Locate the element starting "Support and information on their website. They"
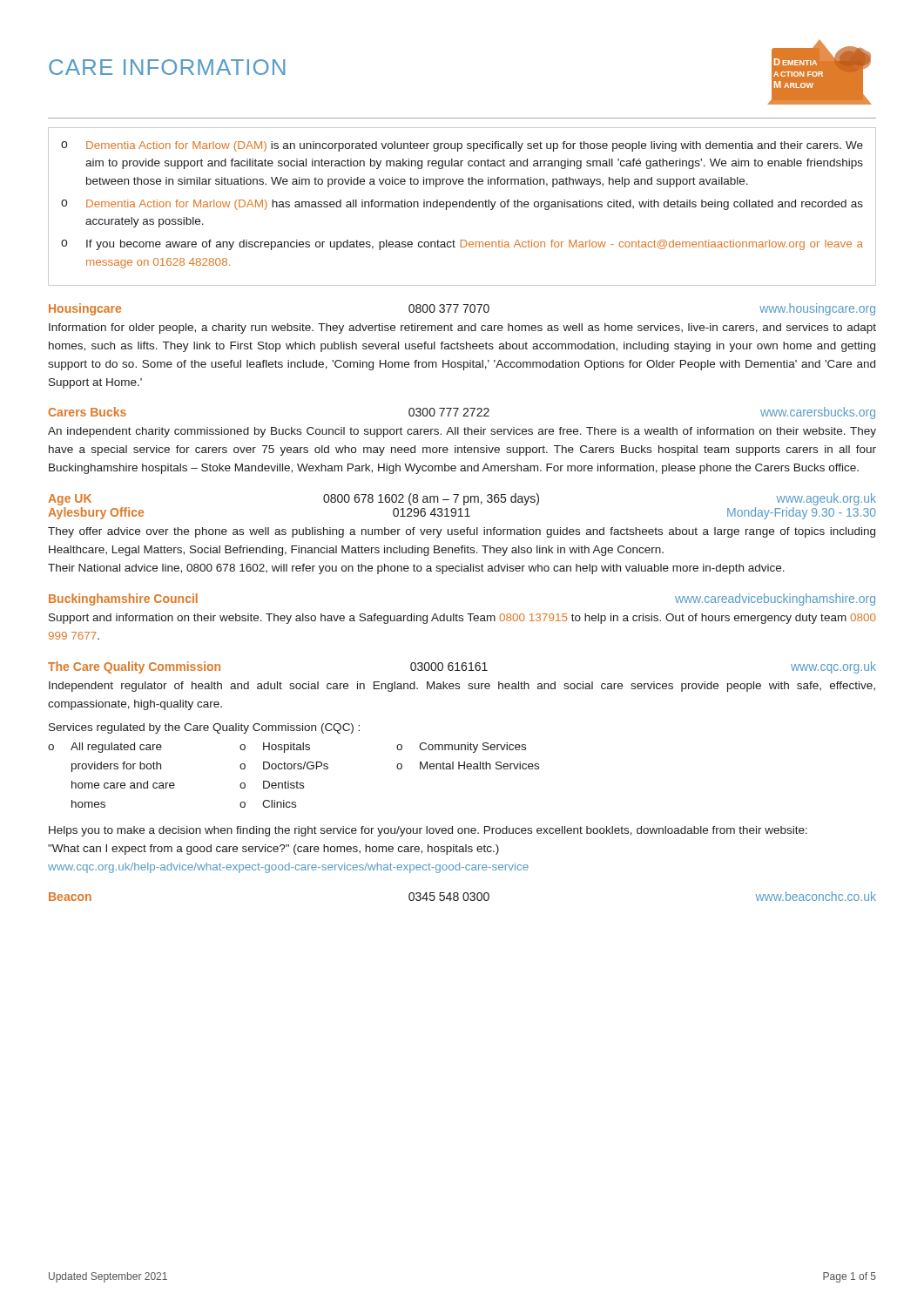The width and height of the screenshot is (924, 1307). (462, 626)
